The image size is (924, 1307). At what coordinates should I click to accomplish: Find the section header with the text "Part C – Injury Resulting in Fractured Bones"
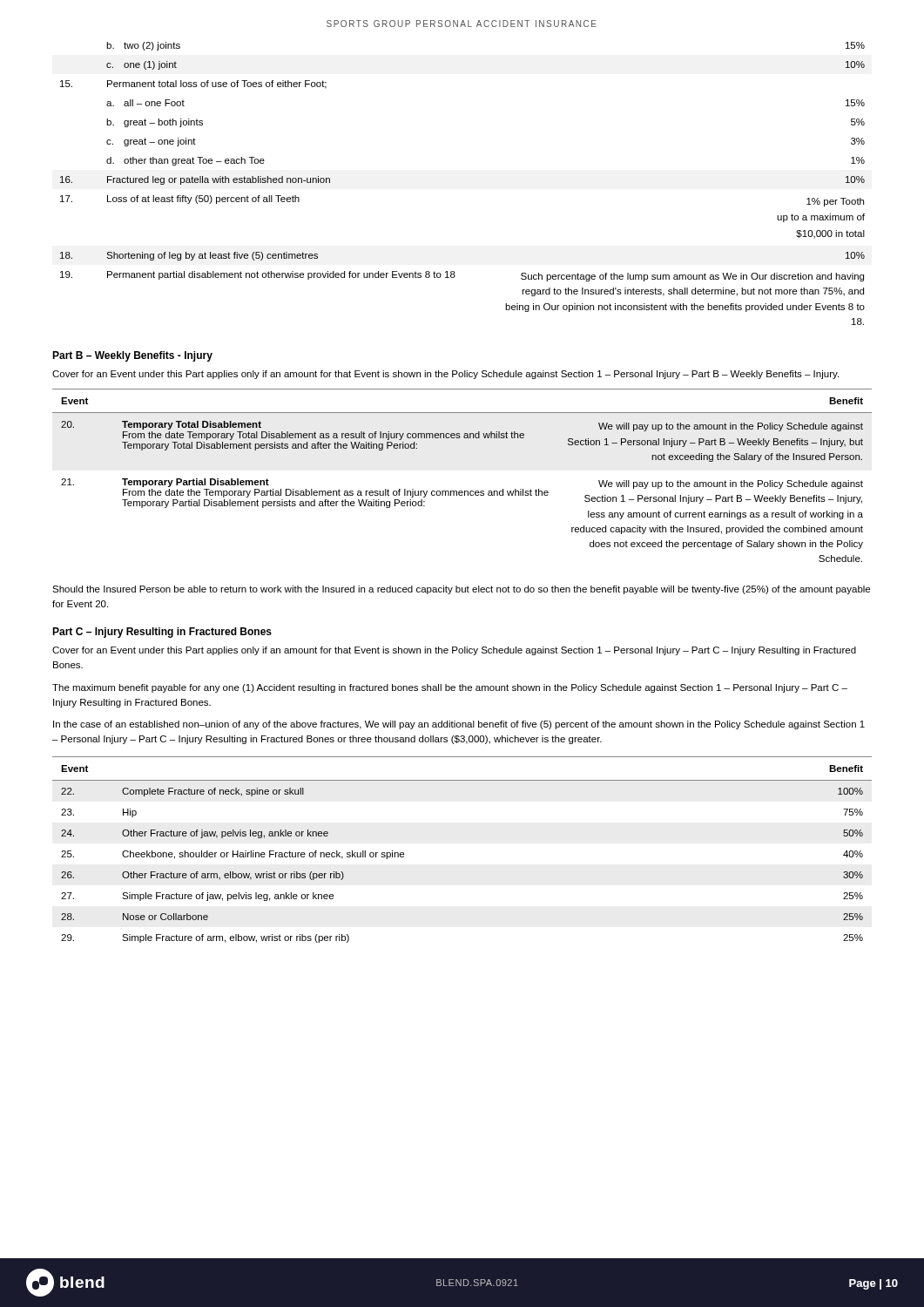point(162,632)
